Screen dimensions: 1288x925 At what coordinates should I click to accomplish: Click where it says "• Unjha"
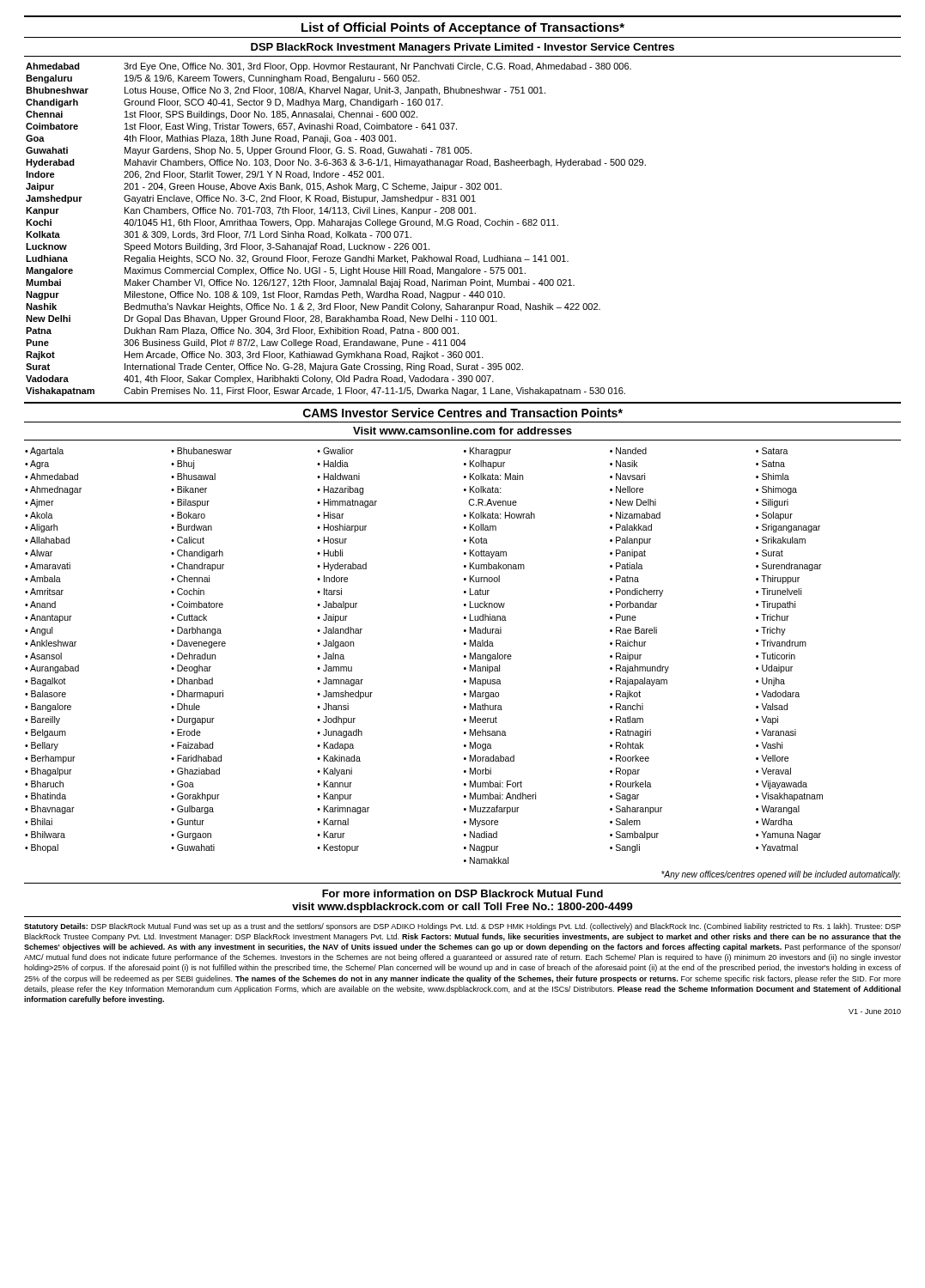[770, 681]
